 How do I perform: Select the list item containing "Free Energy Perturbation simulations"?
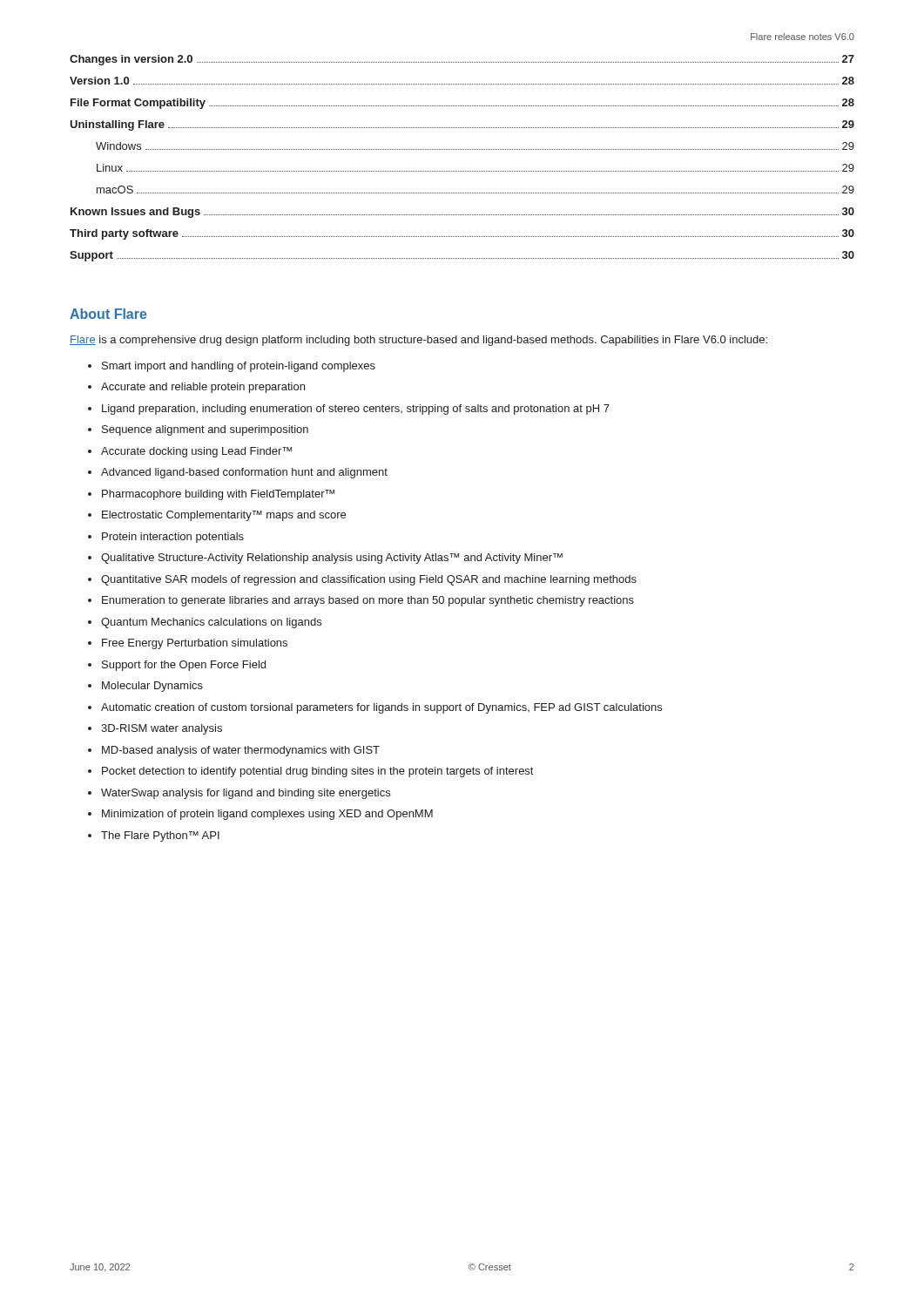[x=194, y=643]
